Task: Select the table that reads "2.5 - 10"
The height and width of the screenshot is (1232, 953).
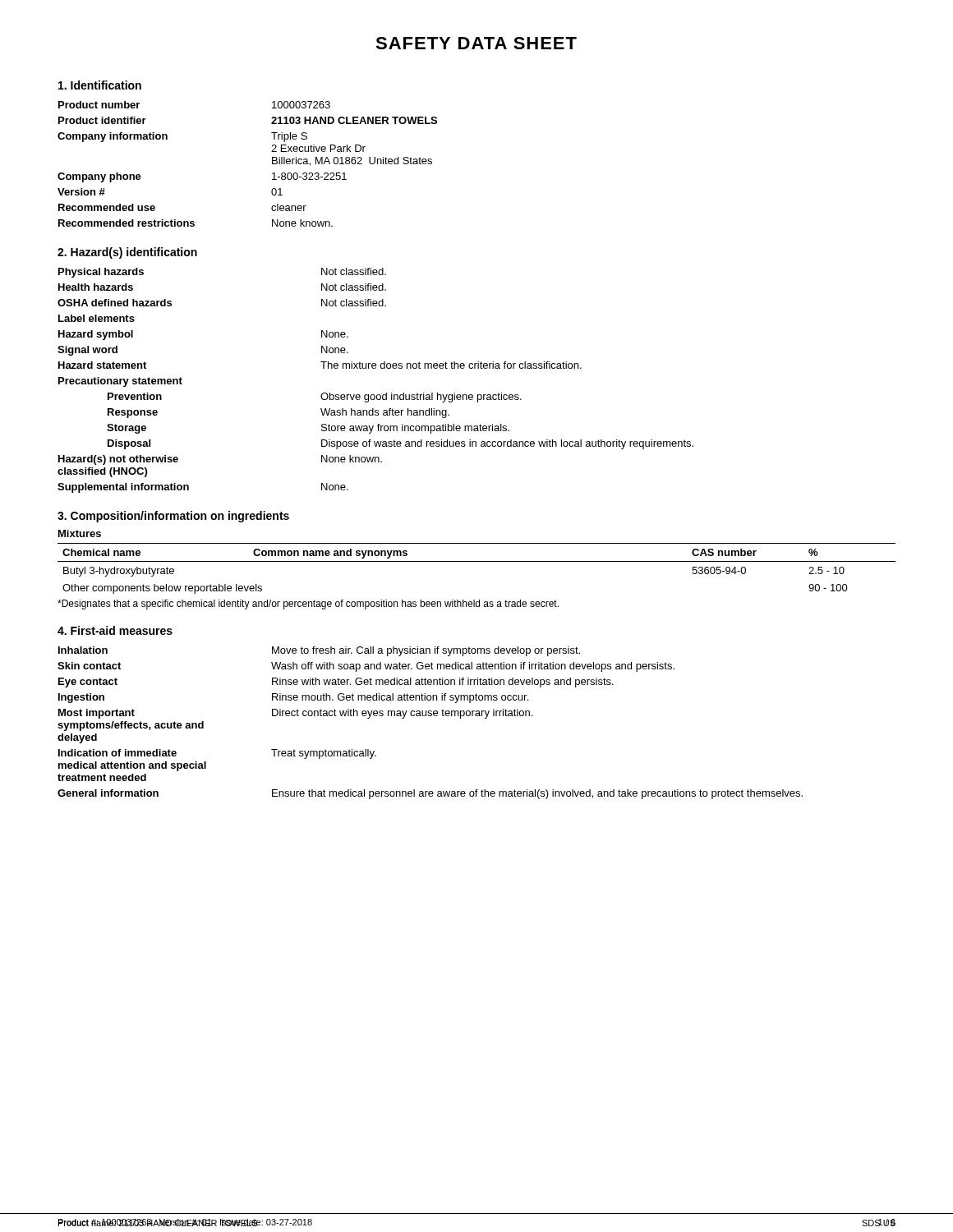Action: click(x=476, y=570)
